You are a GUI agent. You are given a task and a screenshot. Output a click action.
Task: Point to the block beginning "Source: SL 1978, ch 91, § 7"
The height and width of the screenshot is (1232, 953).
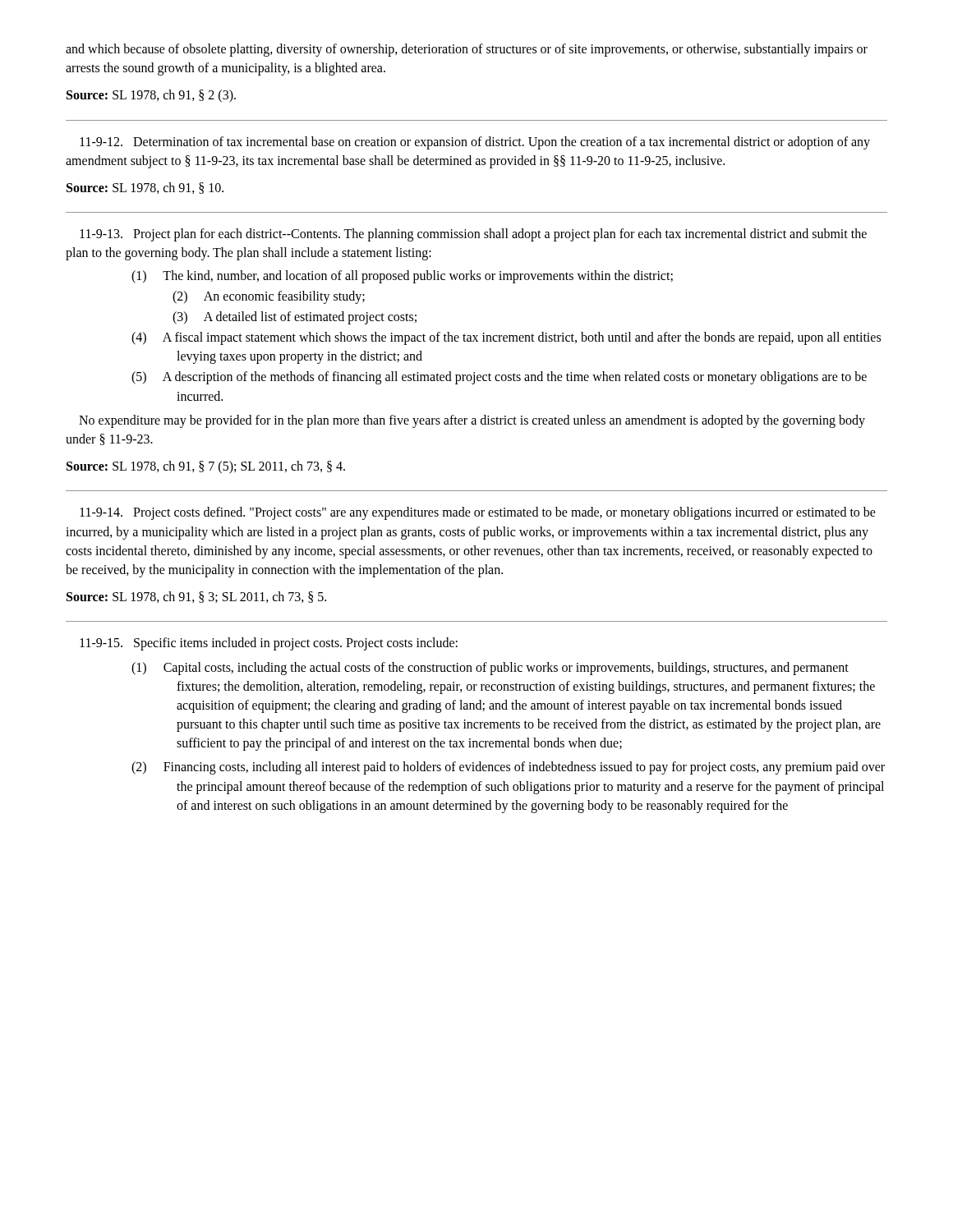(x=206, y=466)
